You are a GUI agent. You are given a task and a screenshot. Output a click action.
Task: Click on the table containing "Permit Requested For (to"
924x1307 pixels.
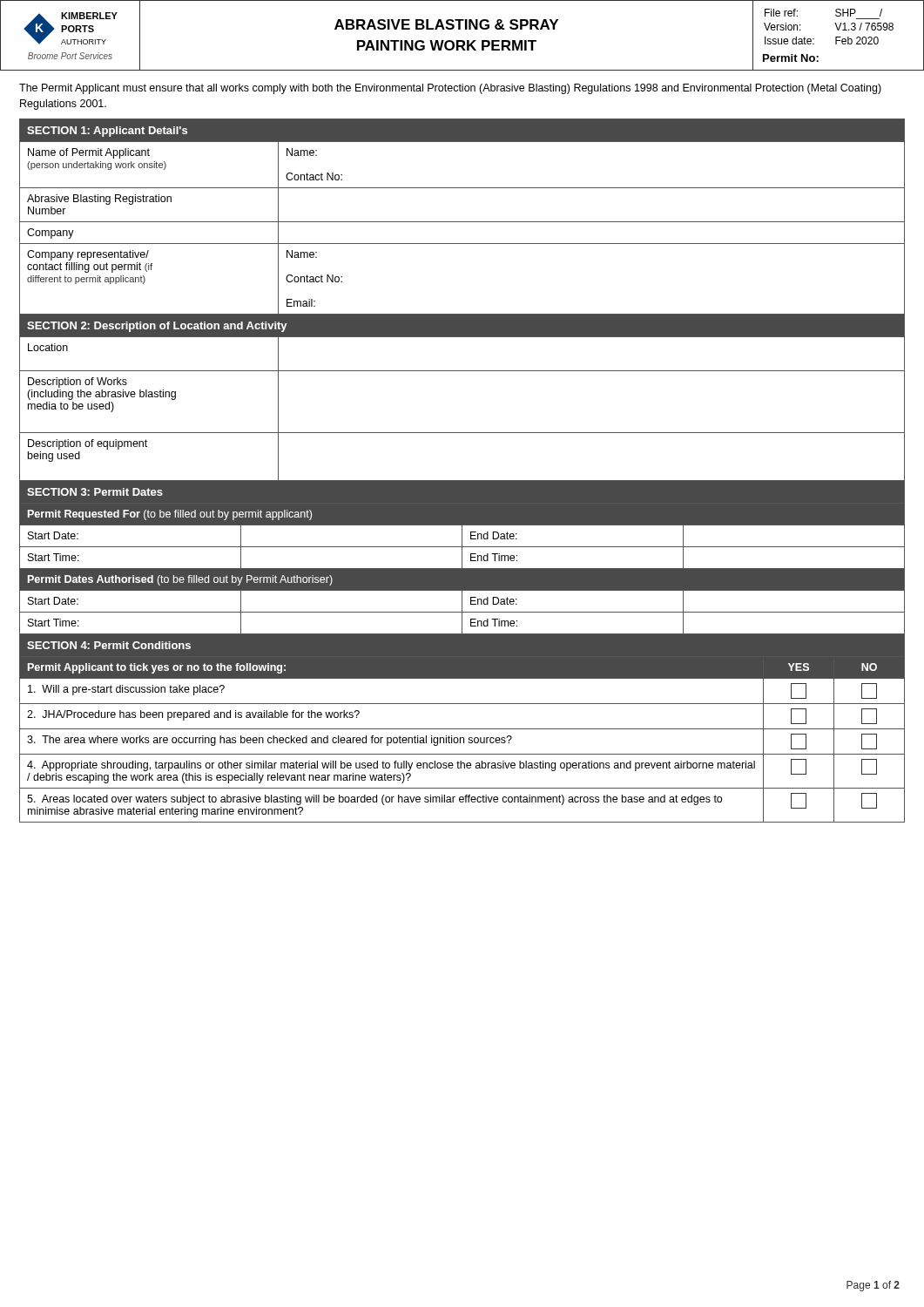tap(462, 514)
